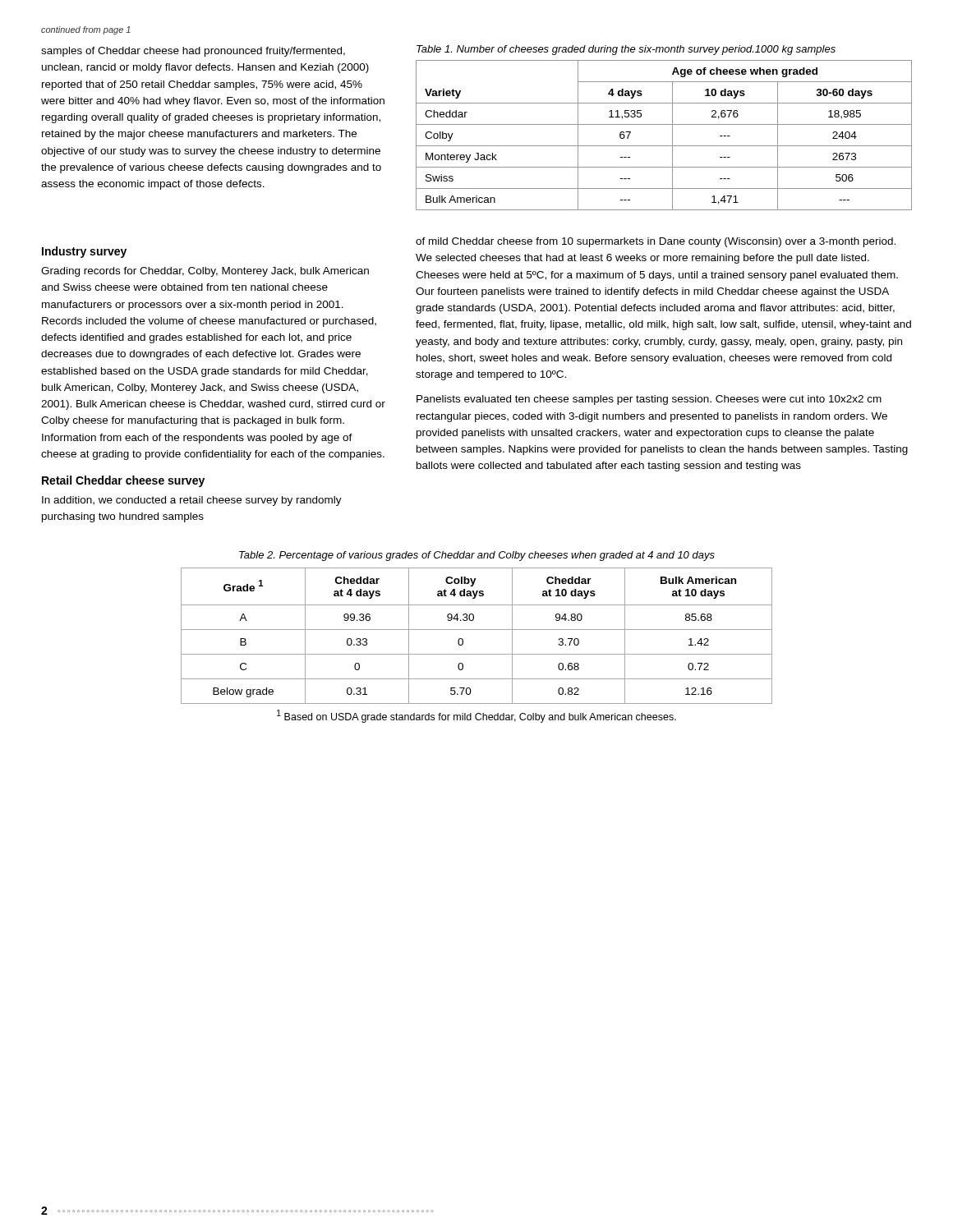Find the section header that says "Retail Cheddar cheese survey"
The image size is (953, 1232).
click(123, 480)
